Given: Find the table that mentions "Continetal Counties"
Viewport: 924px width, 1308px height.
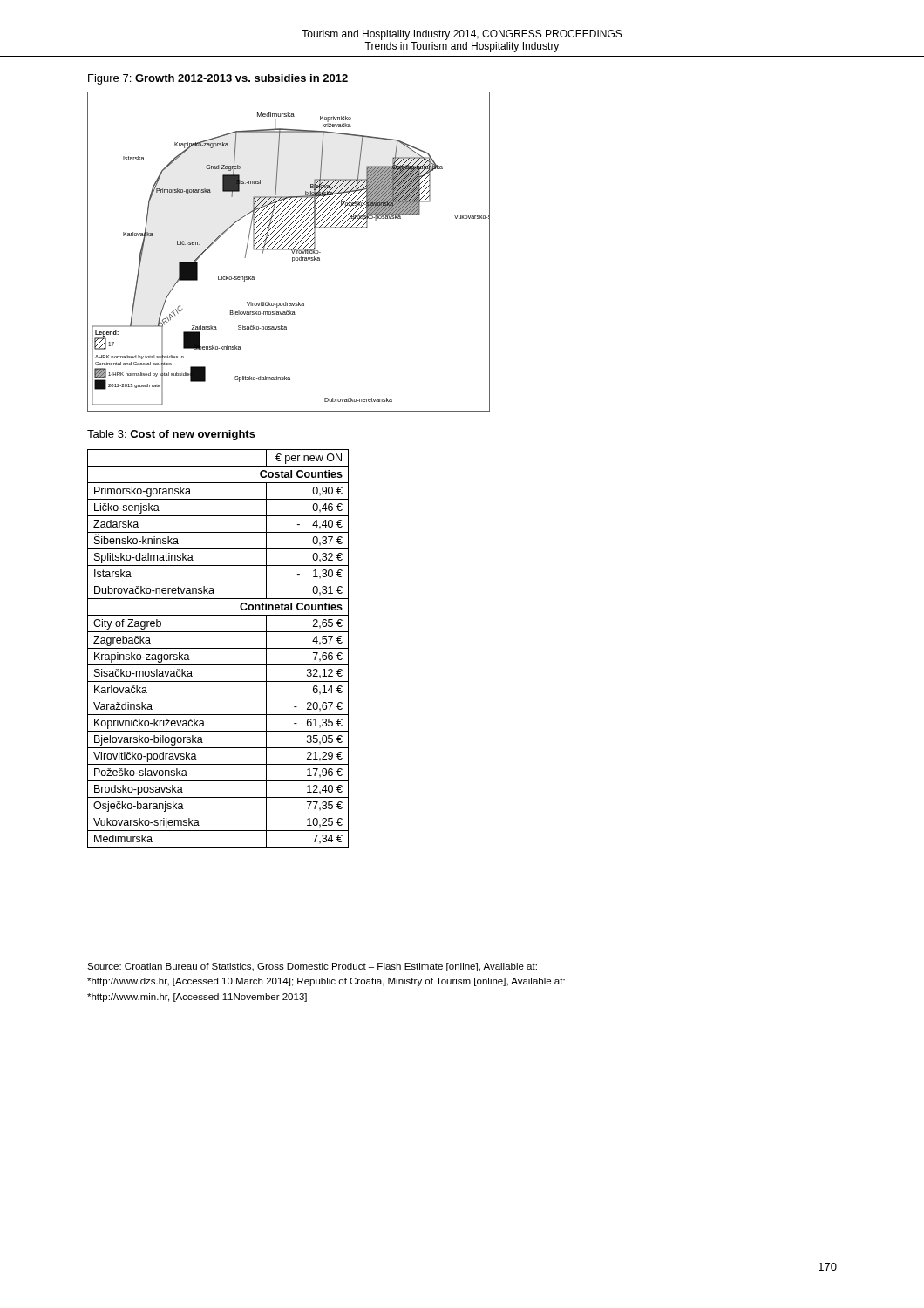Looking at the screenshot, I should [218, 648].
